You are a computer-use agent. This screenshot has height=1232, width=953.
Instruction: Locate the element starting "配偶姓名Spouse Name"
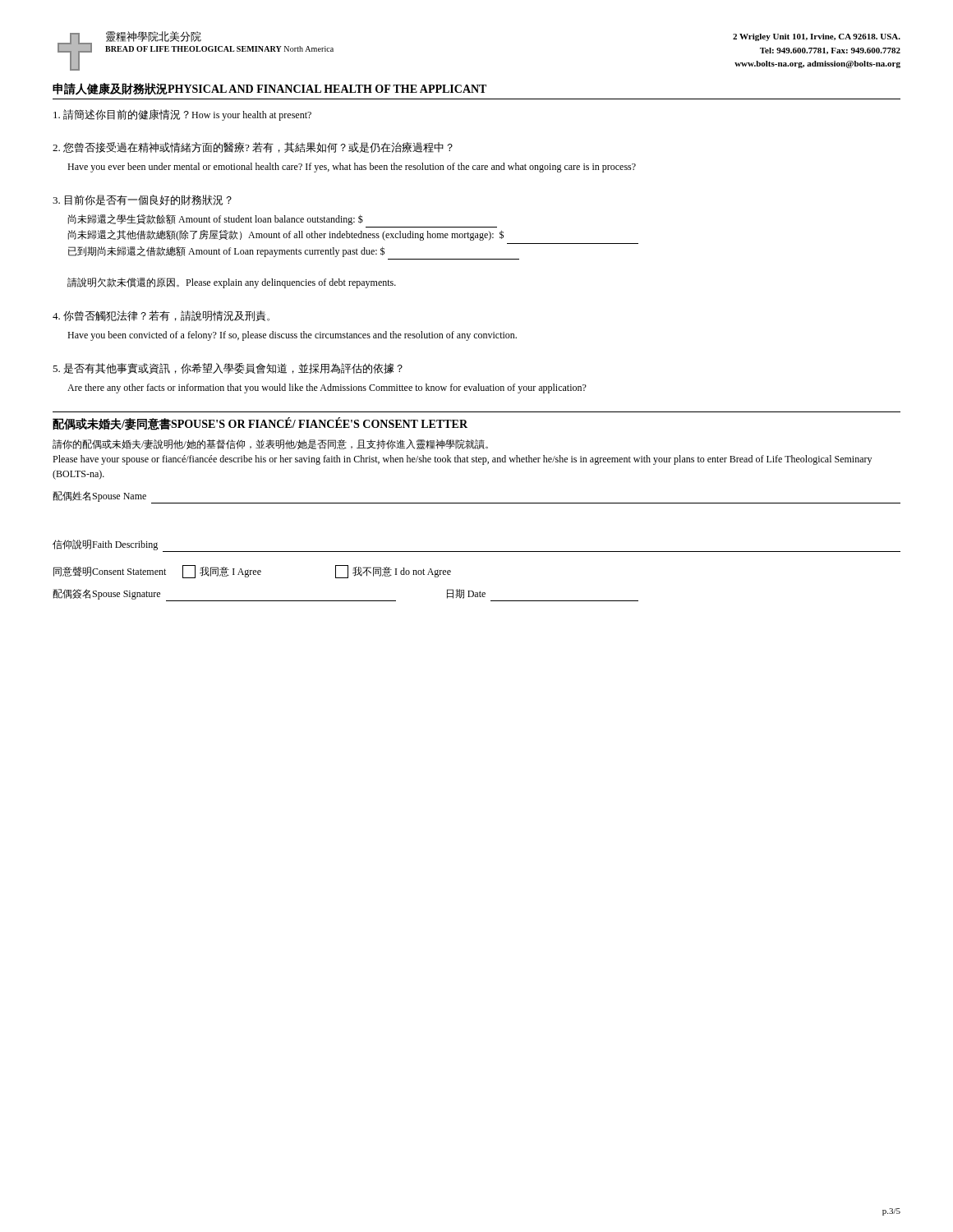476,496
